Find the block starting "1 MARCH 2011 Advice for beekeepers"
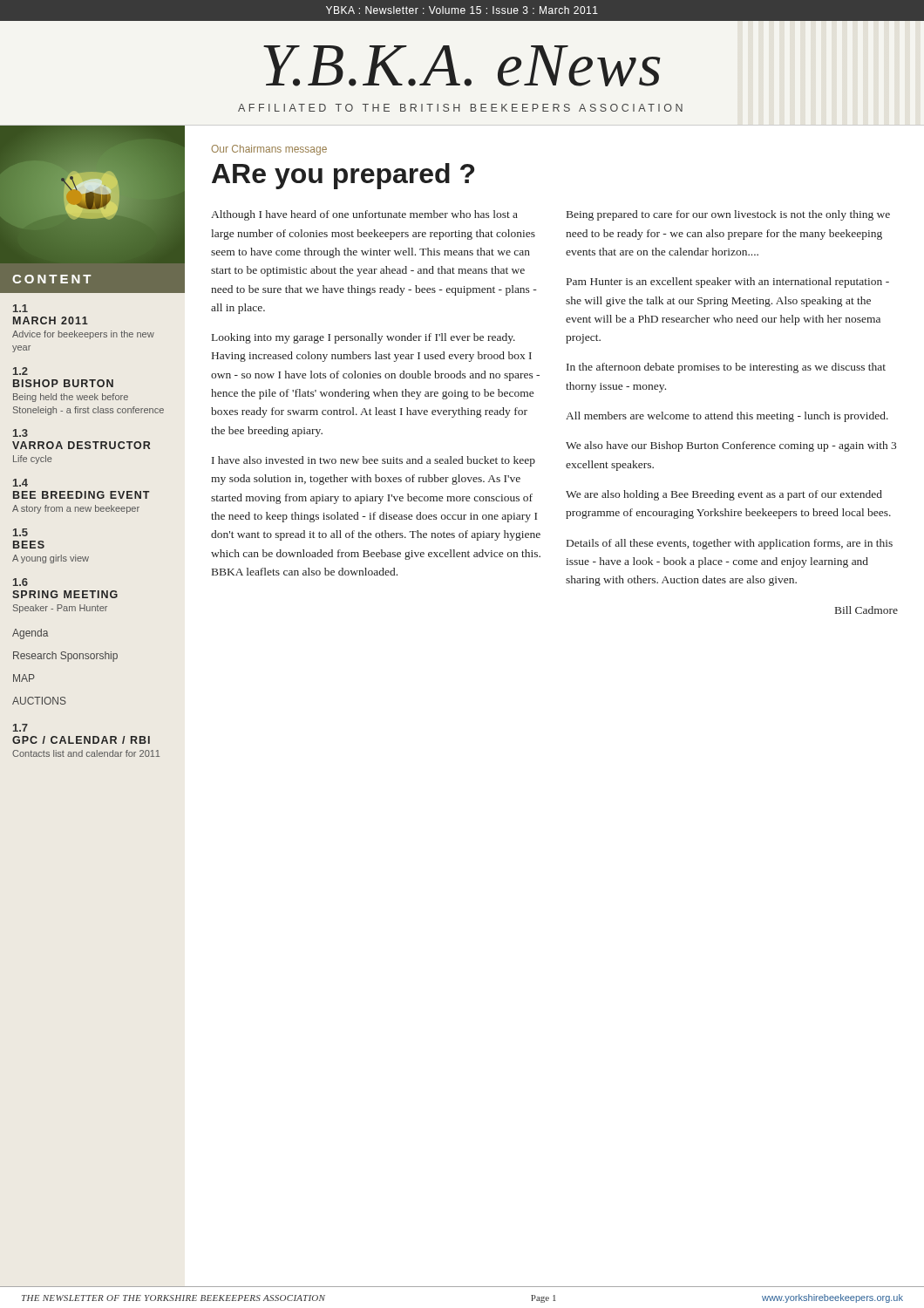 click(x=92, y=328)
